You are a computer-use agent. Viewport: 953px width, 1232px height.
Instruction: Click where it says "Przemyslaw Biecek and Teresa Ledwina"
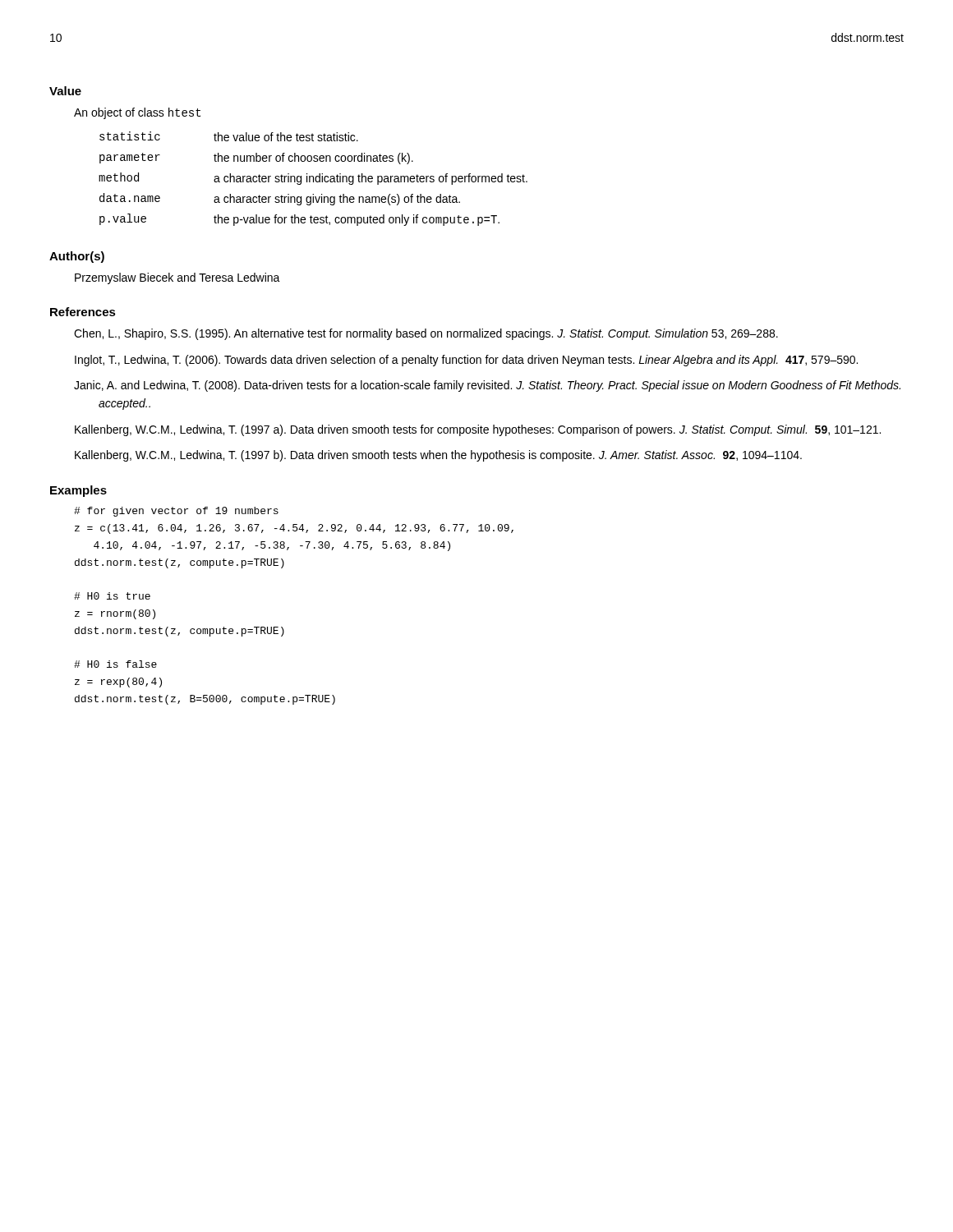tap(177, 278)
